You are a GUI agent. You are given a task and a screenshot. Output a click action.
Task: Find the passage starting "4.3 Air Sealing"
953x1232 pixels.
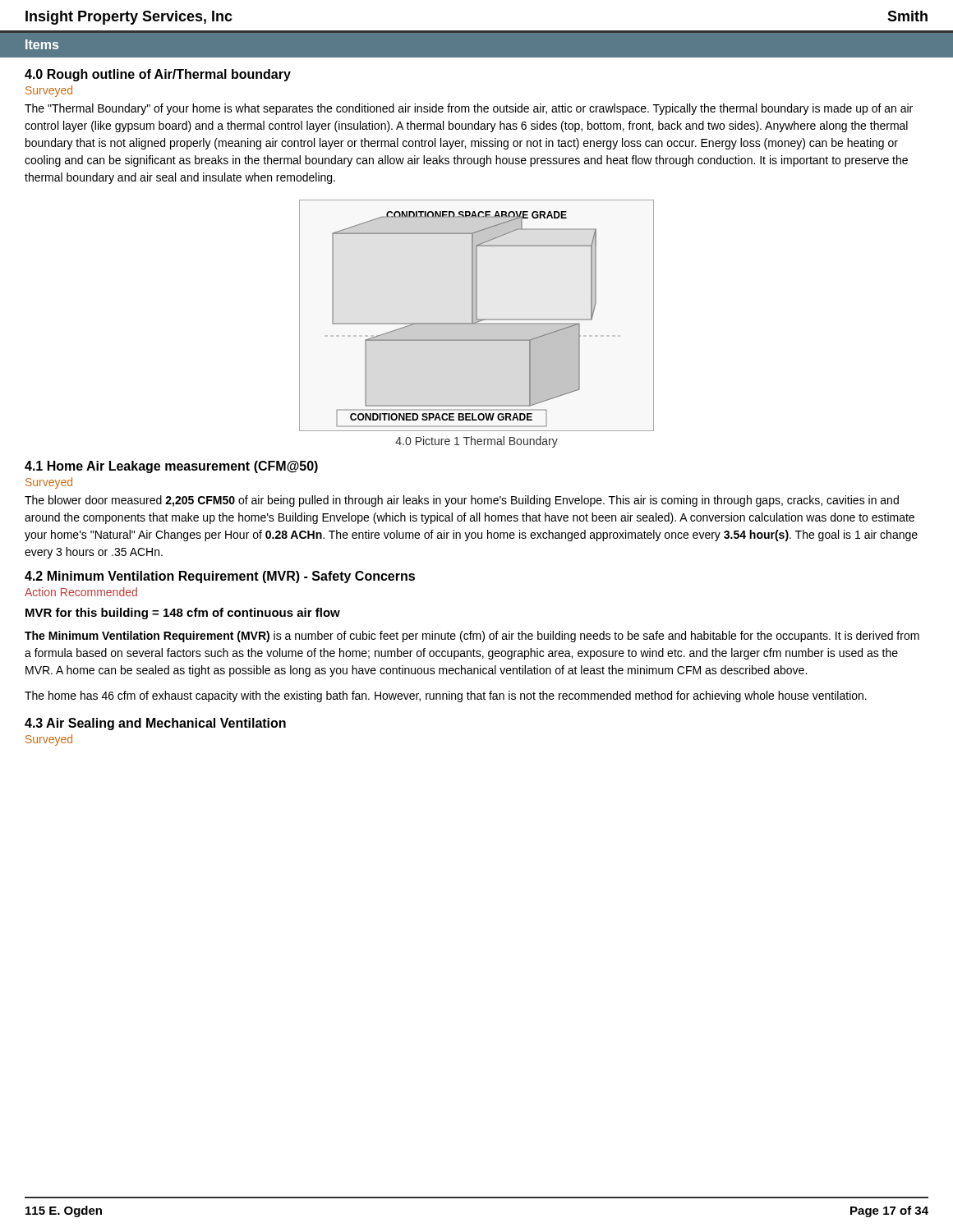[x=156, y=723]
